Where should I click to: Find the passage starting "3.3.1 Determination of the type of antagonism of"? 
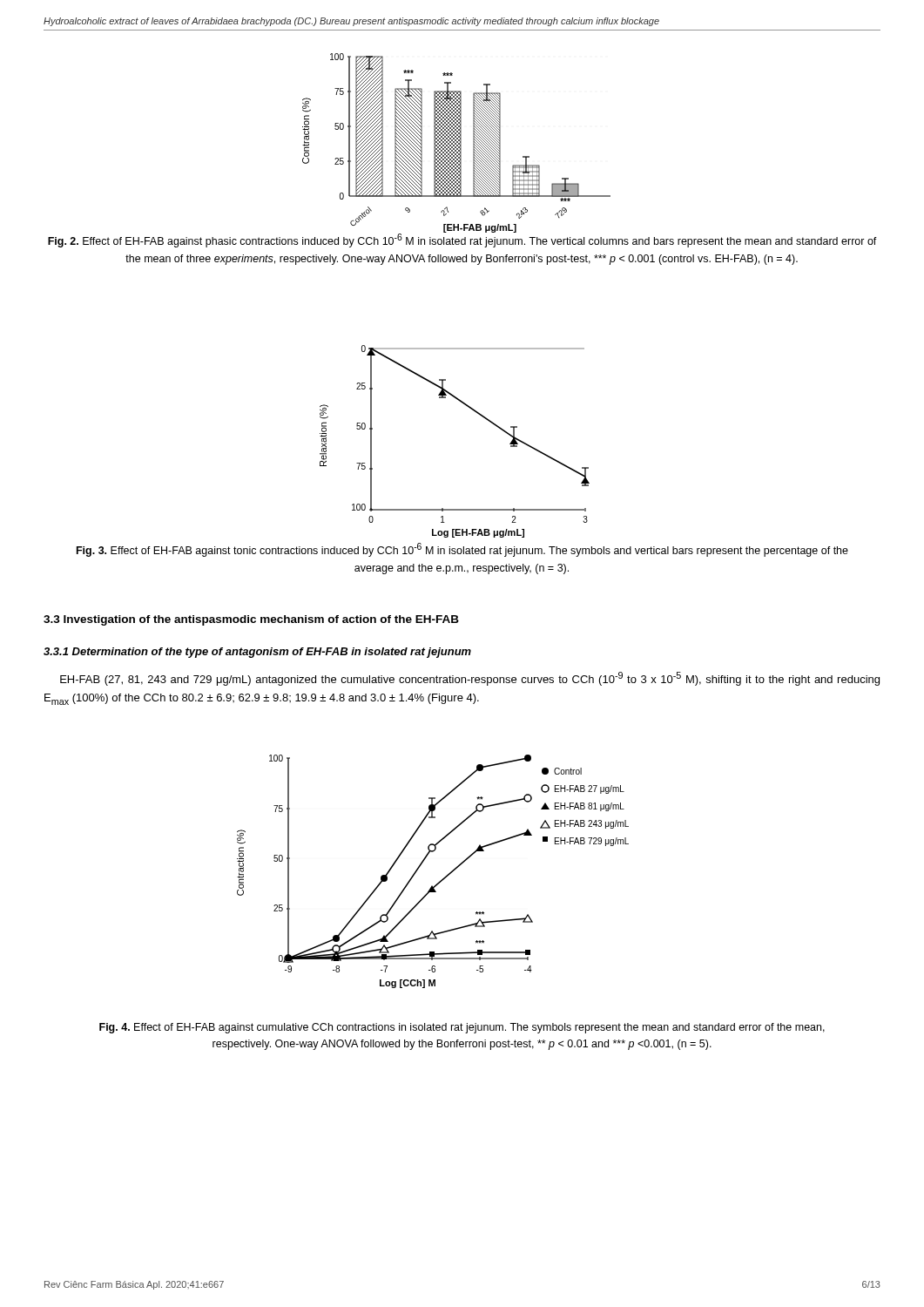[x=257, y=651]
